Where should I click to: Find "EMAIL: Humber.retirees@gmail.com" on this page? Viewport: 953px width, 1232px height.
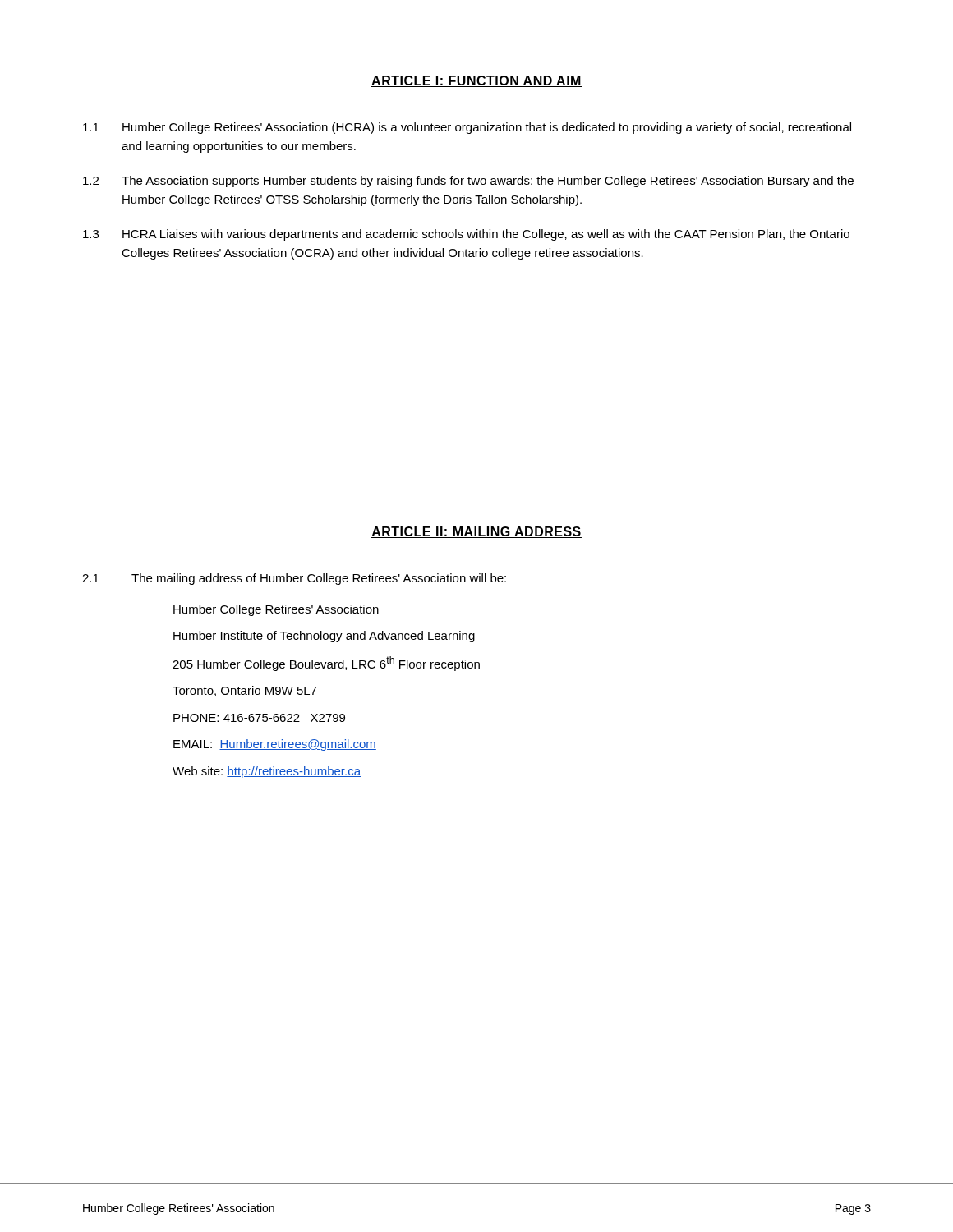click(275, 745)
